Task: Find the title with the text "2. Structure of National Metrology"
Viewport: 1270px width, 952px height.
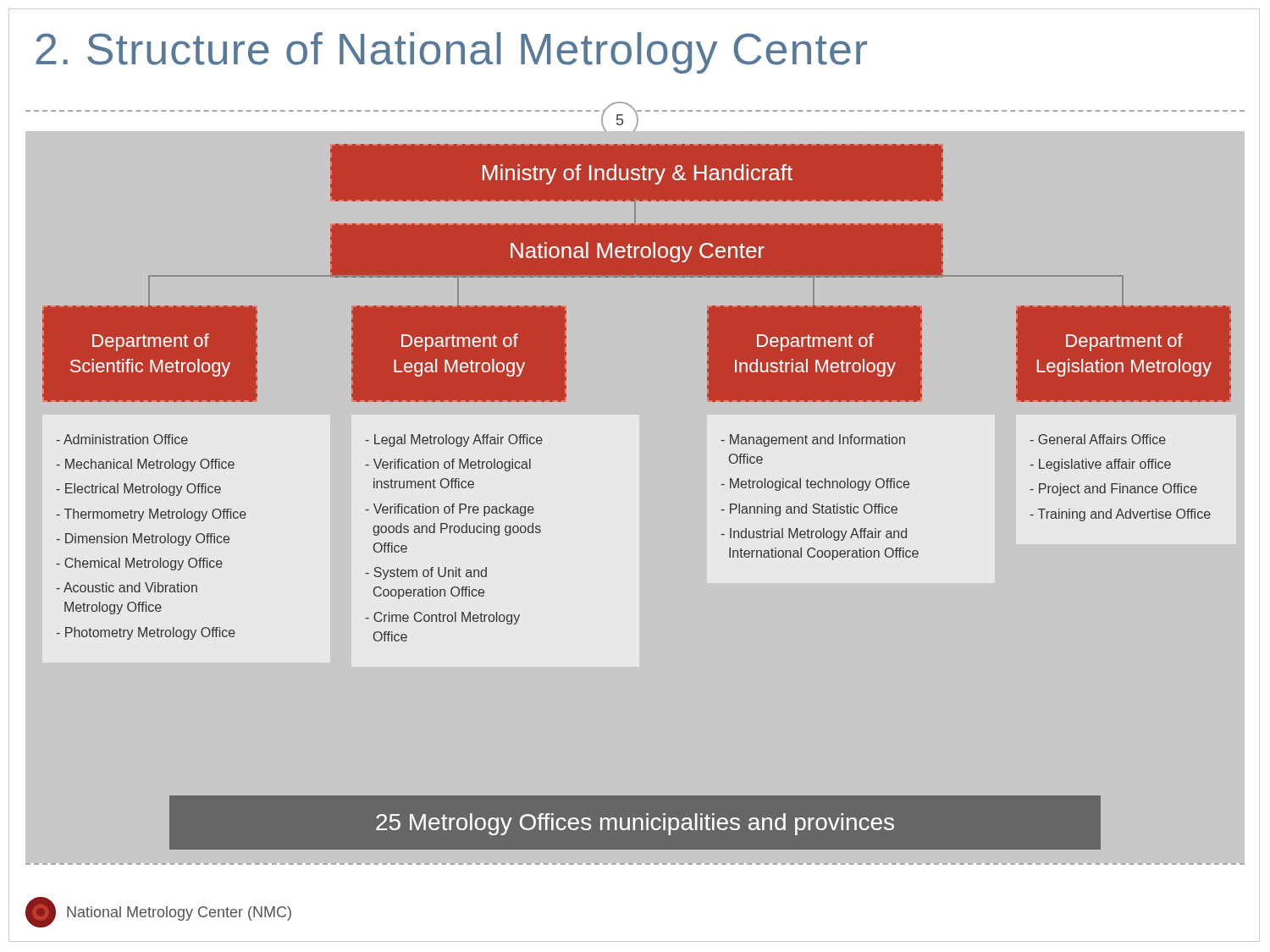Action: 451,49
